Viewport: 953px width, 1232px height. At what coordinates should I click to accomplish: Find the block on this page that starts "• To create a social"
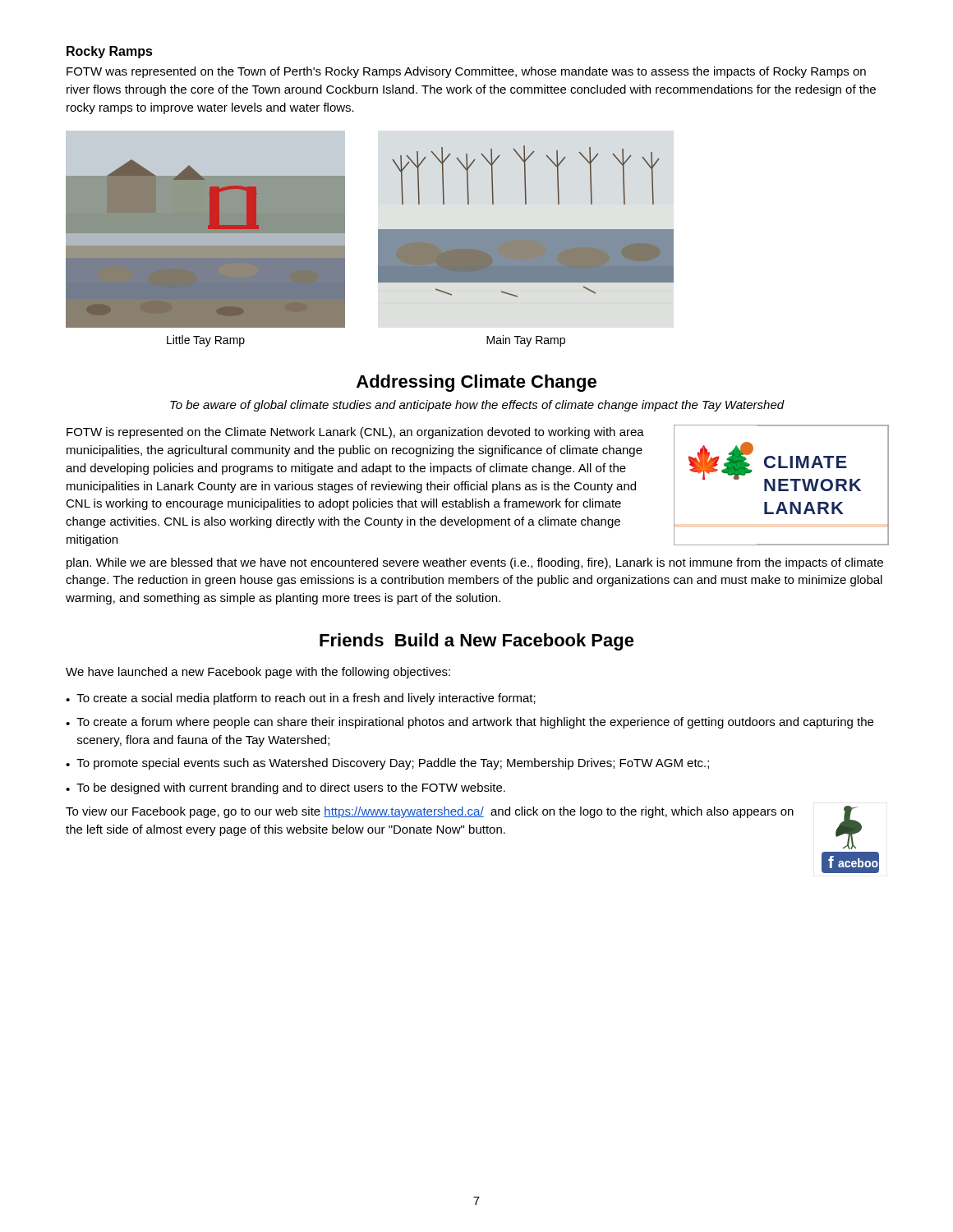[301, 698]
